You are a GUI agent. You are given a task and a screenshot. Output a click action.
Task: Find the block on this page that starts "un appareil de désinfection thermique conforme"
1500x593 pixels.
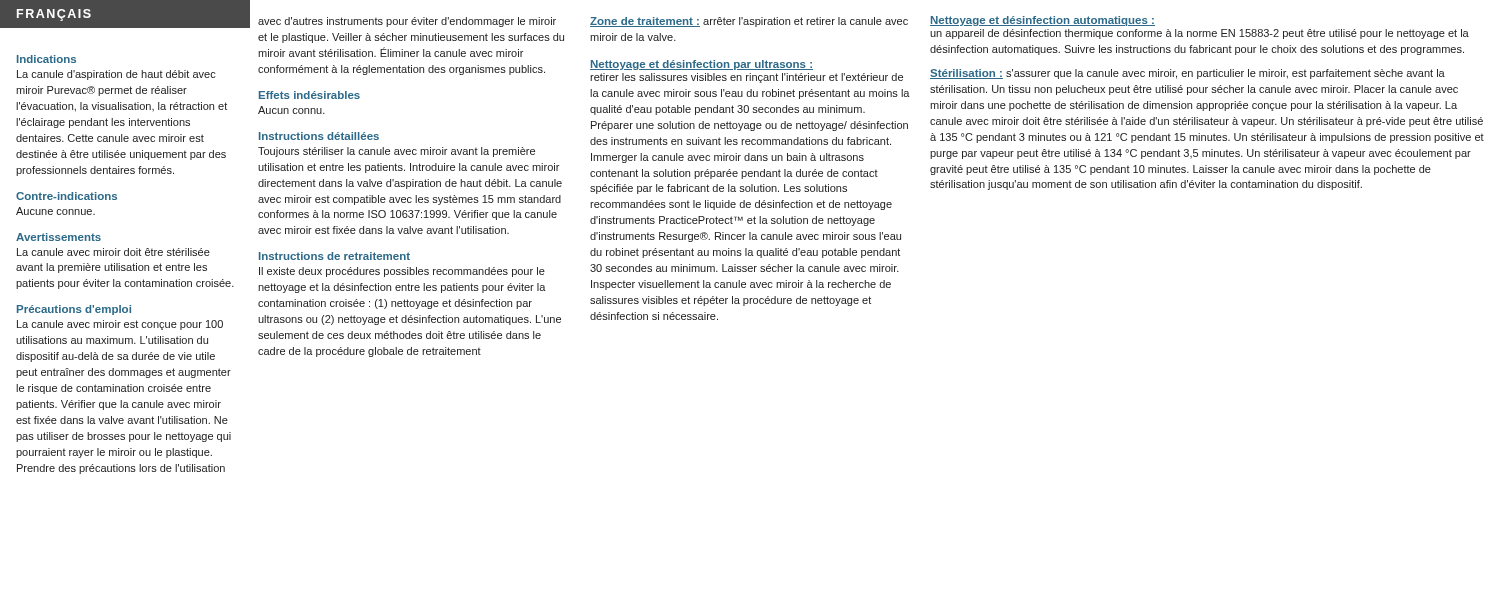(x=1199, y=41)
